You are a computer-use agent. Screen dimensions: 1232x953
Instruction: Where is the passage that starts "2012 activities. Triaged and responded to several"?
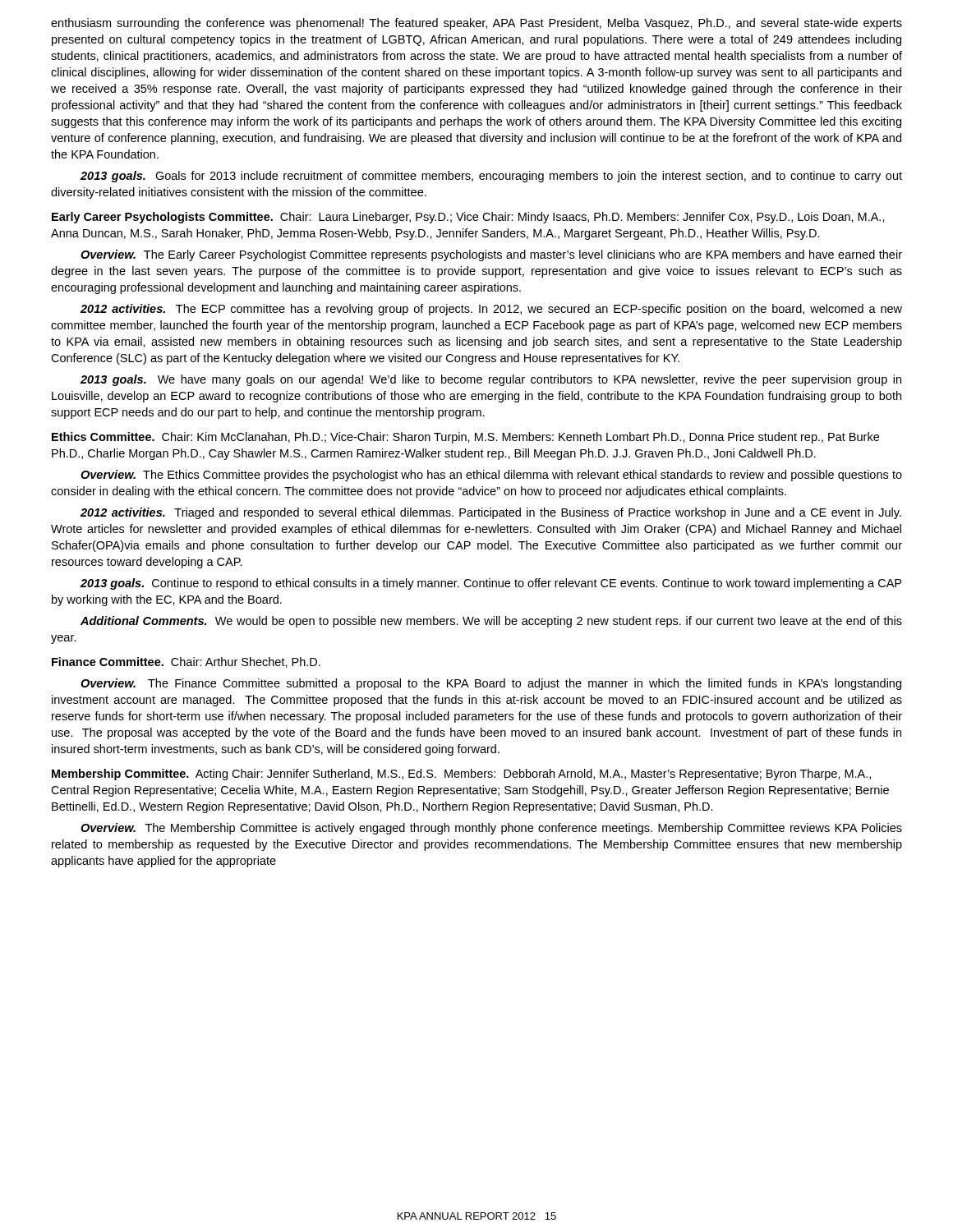pyautogui.click(x=476, y=537)
